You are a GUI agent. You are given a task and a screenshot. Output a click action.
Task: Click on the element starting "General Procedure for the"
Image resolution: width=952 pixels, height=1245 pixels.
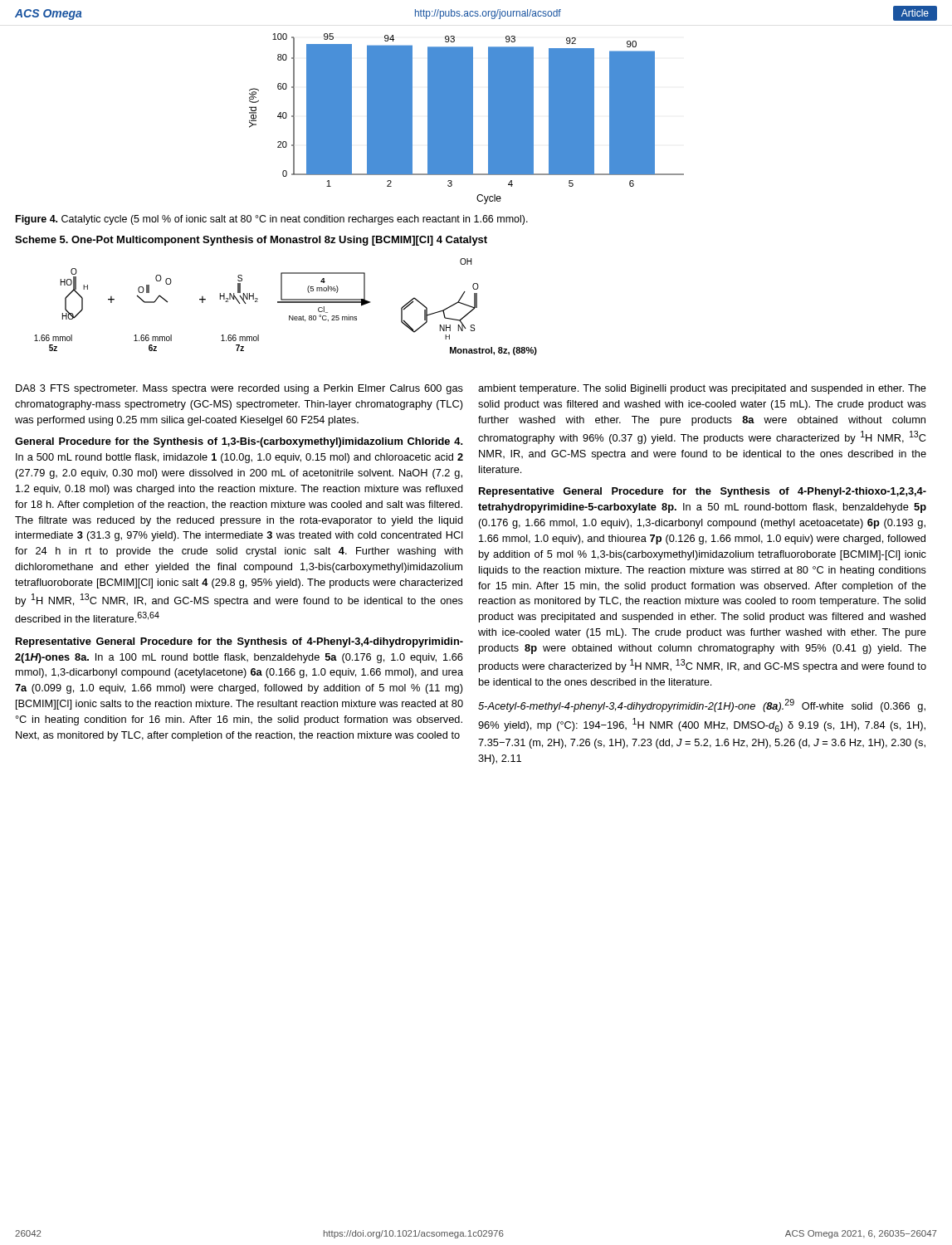tap(239, 530)
